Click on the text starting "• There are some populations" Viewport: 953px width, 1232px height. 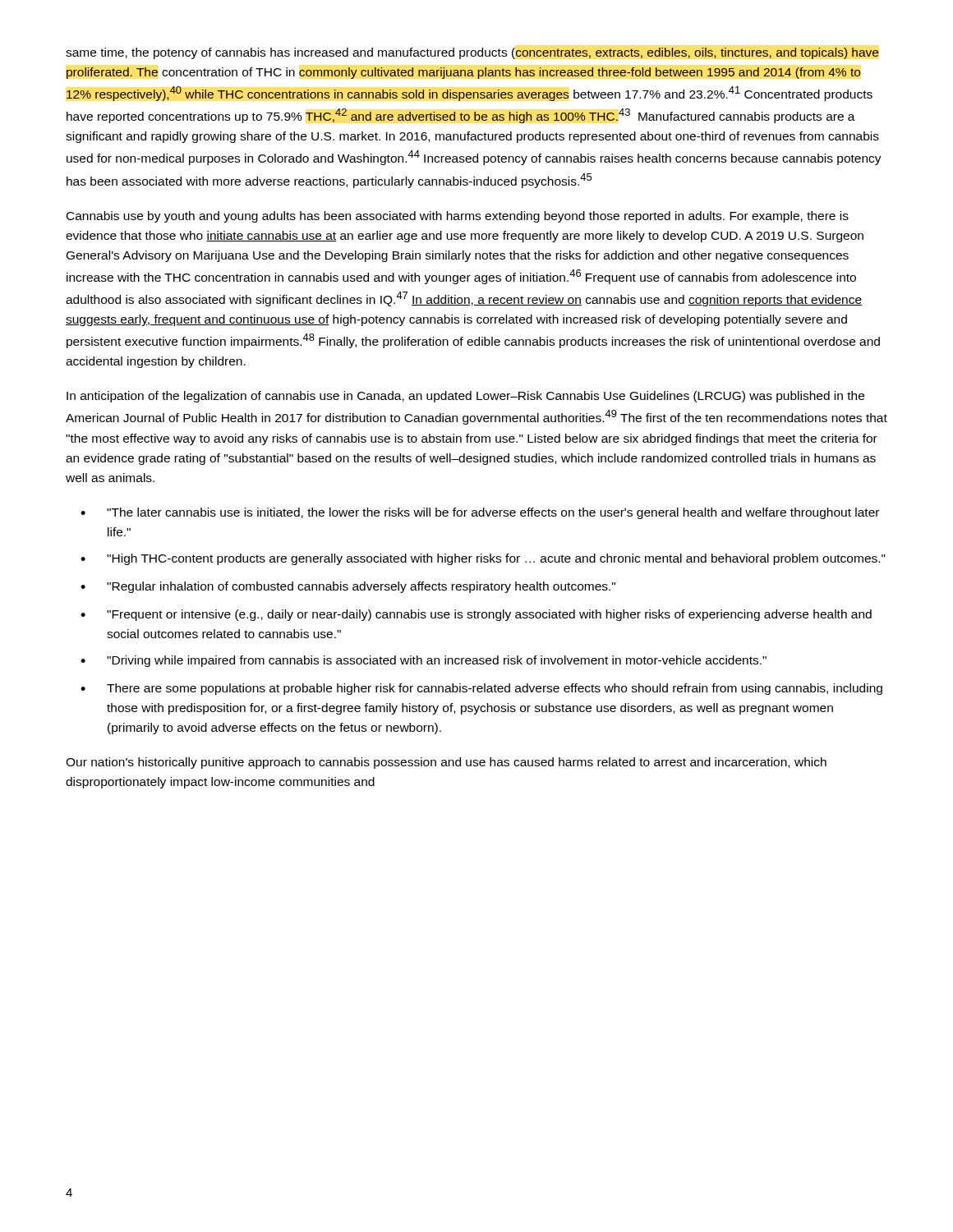pyautogui.click(x=476, y=708)
